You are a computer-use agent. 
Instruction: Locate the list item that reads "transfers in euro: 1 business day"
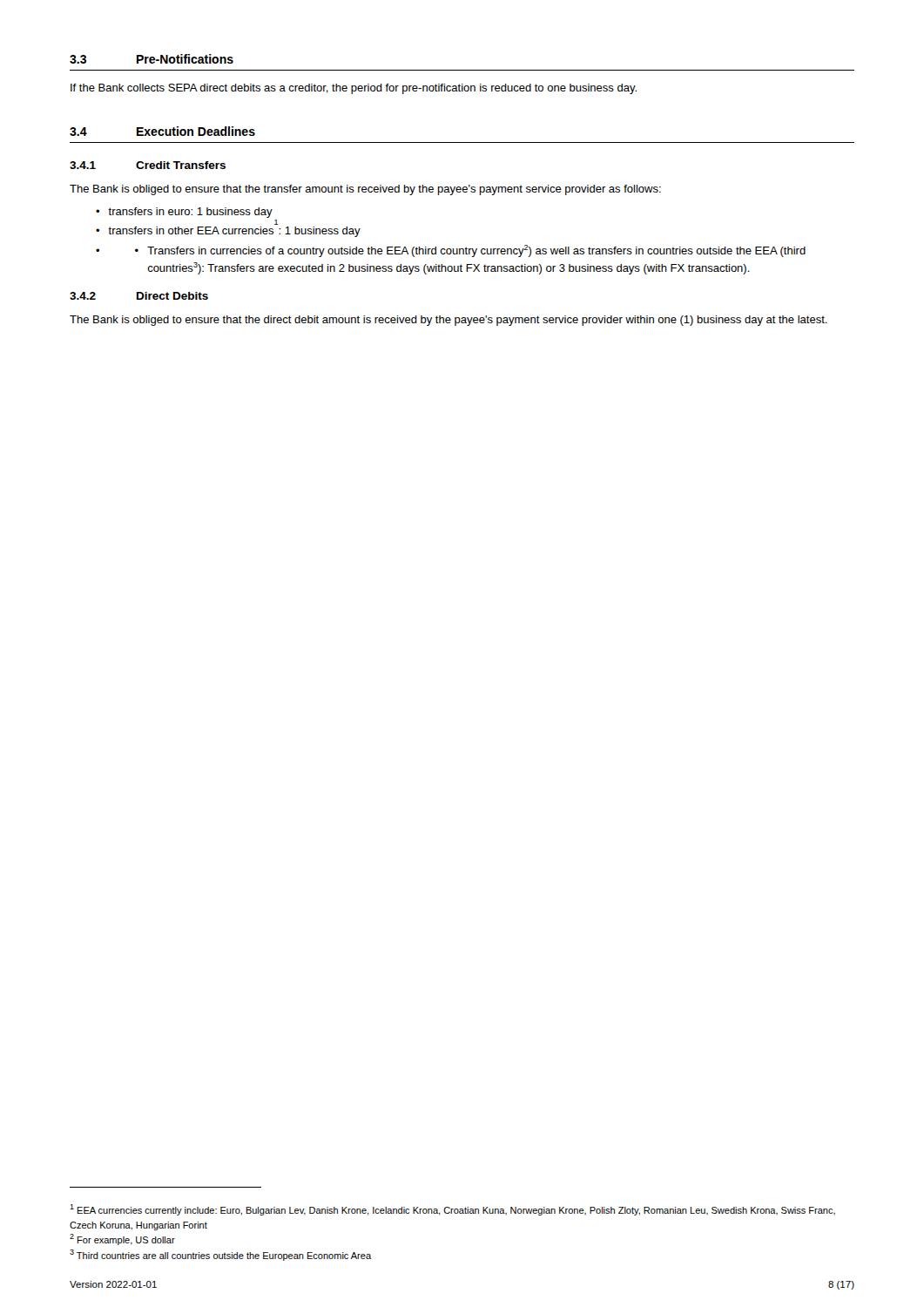coord(190,212)
